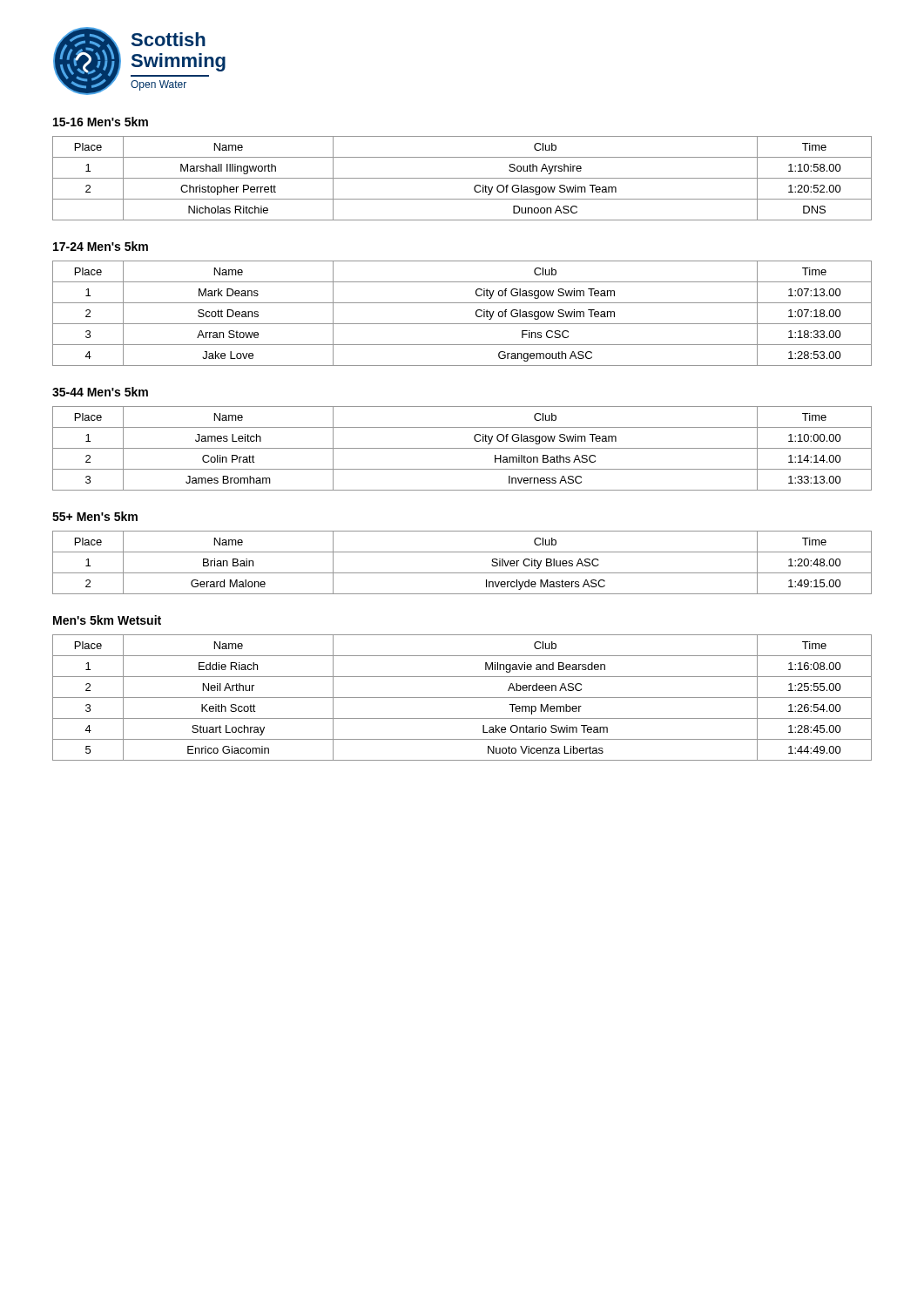Click on the table containing "Nicholas Ritchie"

pyautogui.click(x=462, y=178)
